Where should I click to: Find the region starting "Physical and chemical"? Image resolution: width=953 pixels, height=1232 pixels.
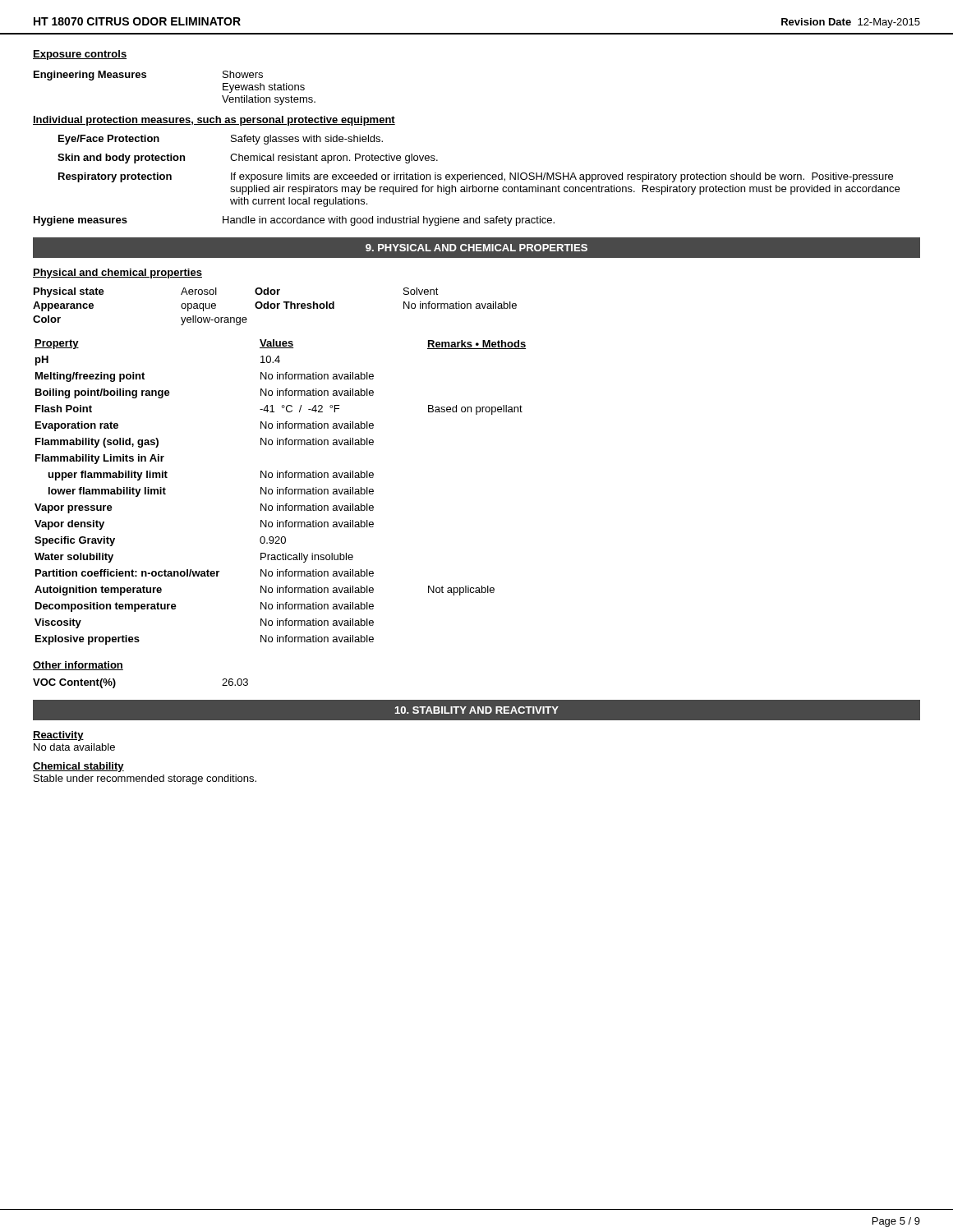point(117,272)
